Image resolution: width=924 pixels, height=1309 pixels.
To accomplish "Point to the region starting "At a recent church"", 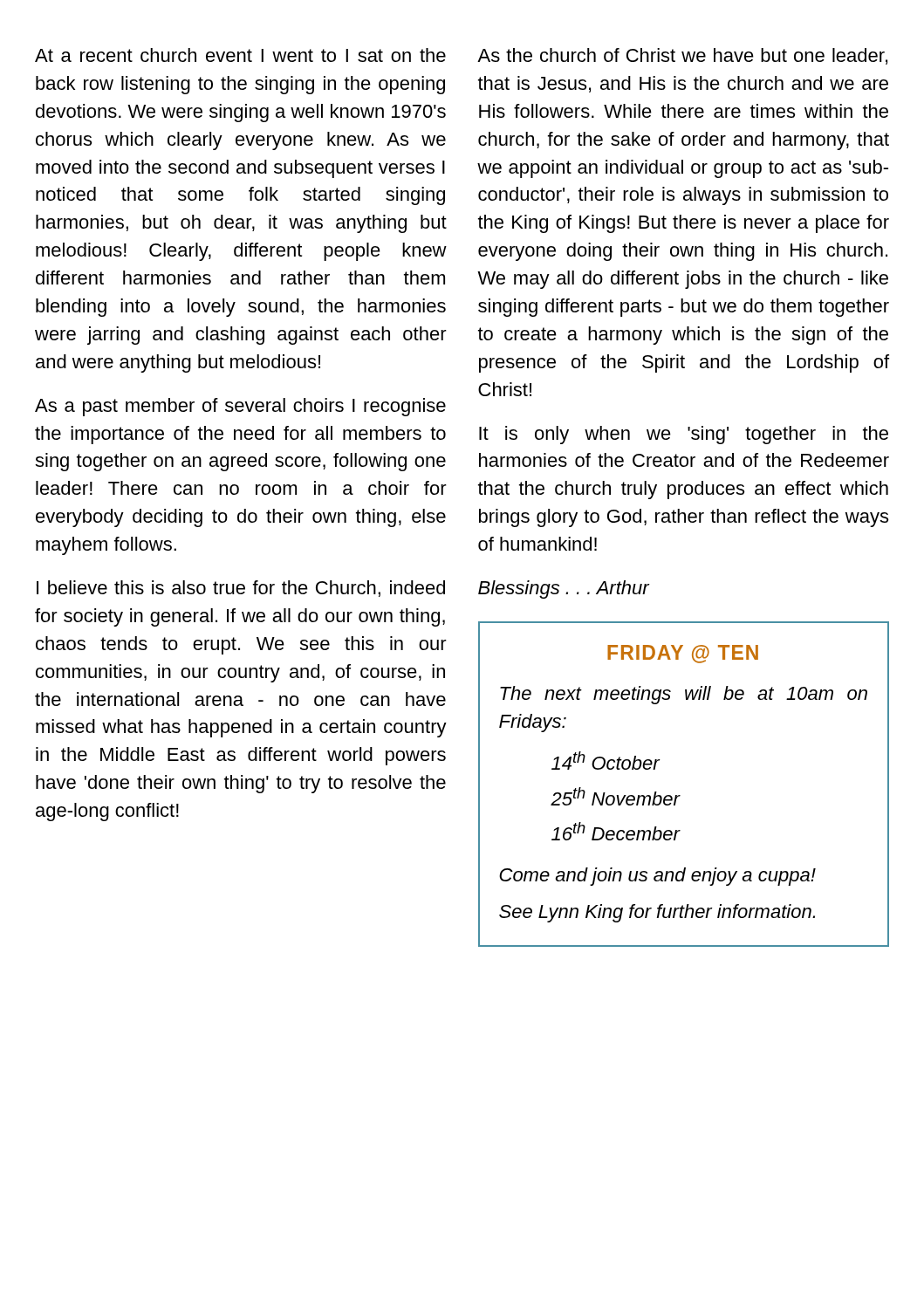I will [241, 208].
